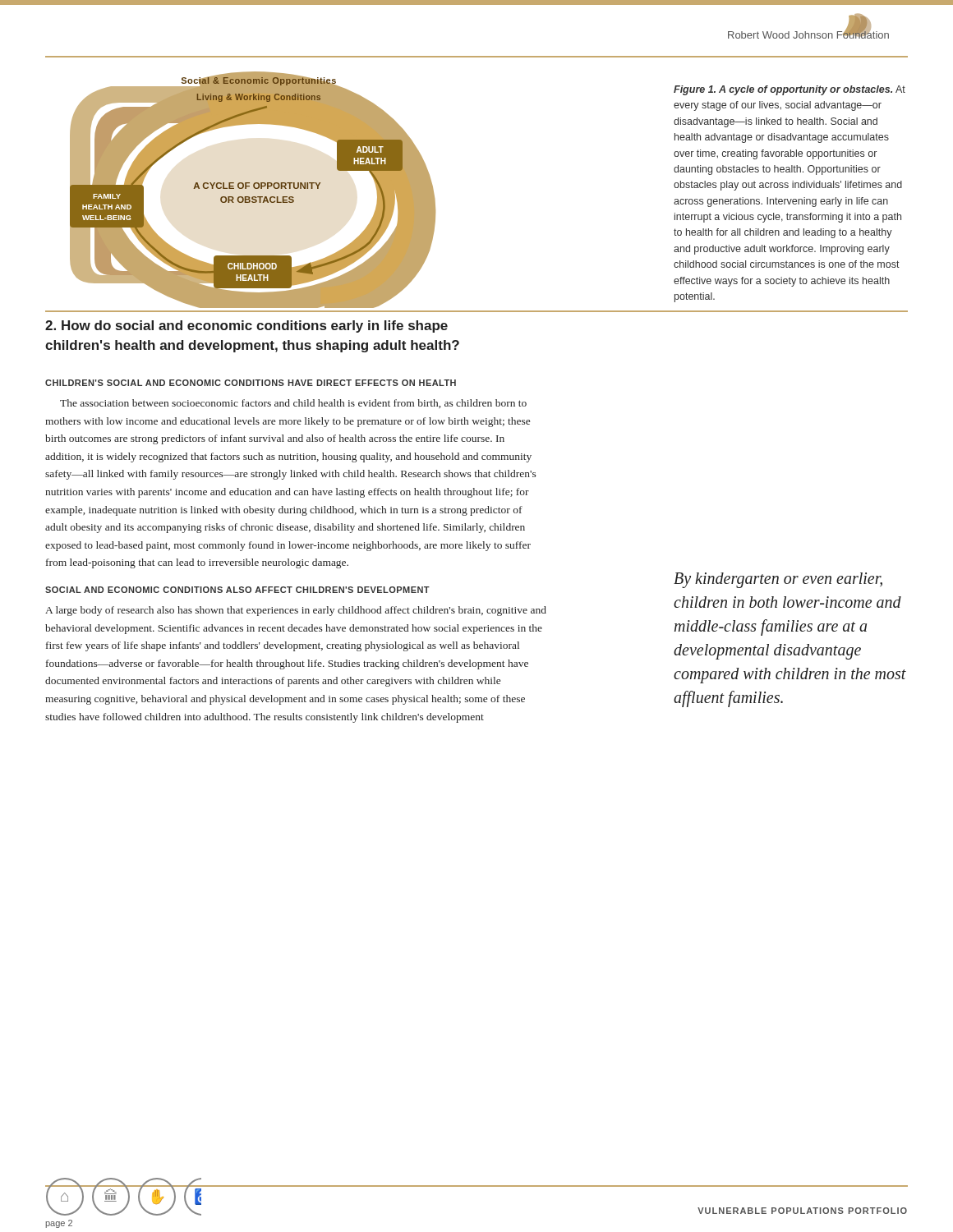Select the section header with the text "2. How do"

pyautogui.click(x=252, y=335)
